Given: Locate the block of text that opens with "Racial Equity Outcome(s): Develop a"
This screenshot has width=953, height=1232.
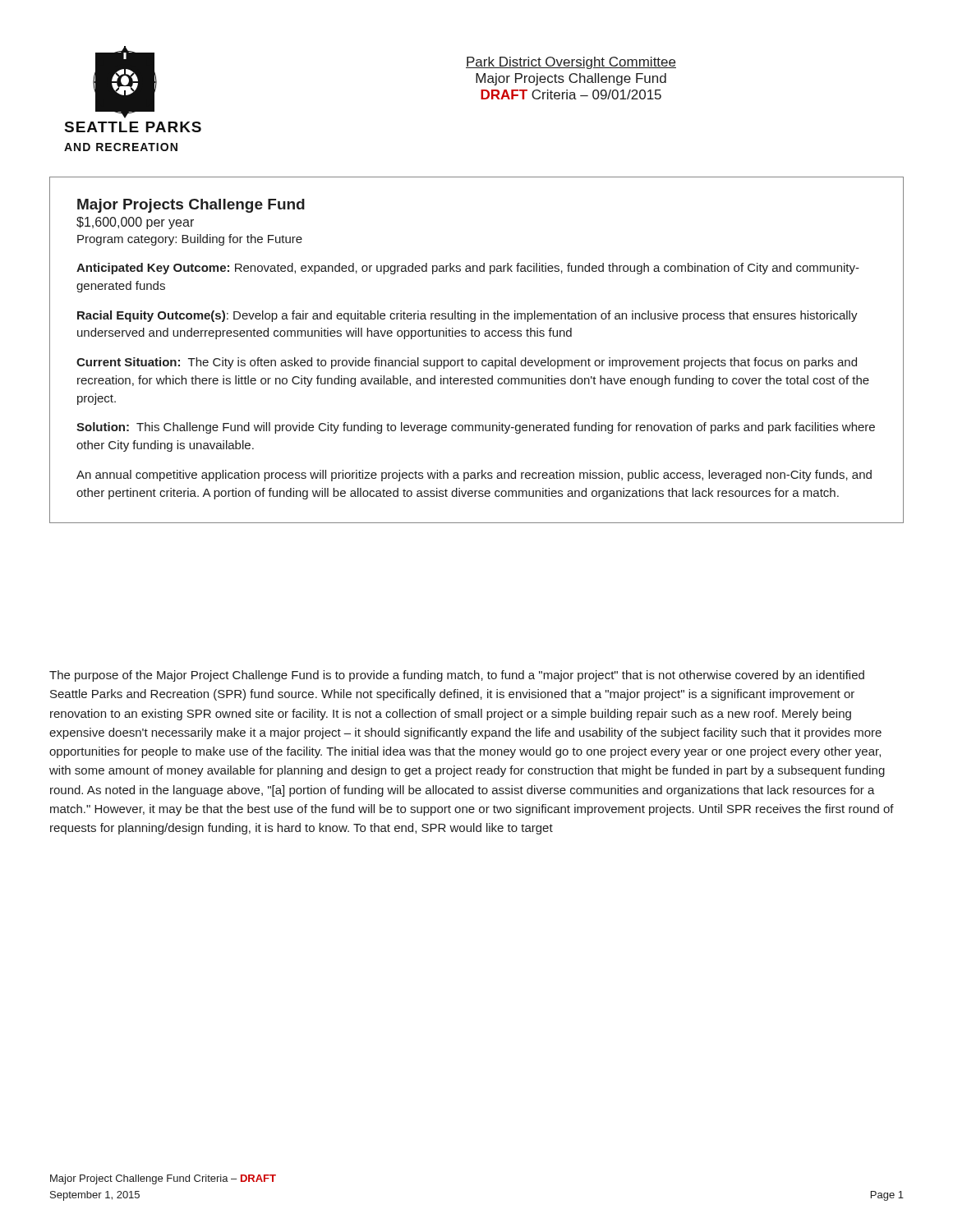Looking at the screenshot, I should tap(467, 324).
